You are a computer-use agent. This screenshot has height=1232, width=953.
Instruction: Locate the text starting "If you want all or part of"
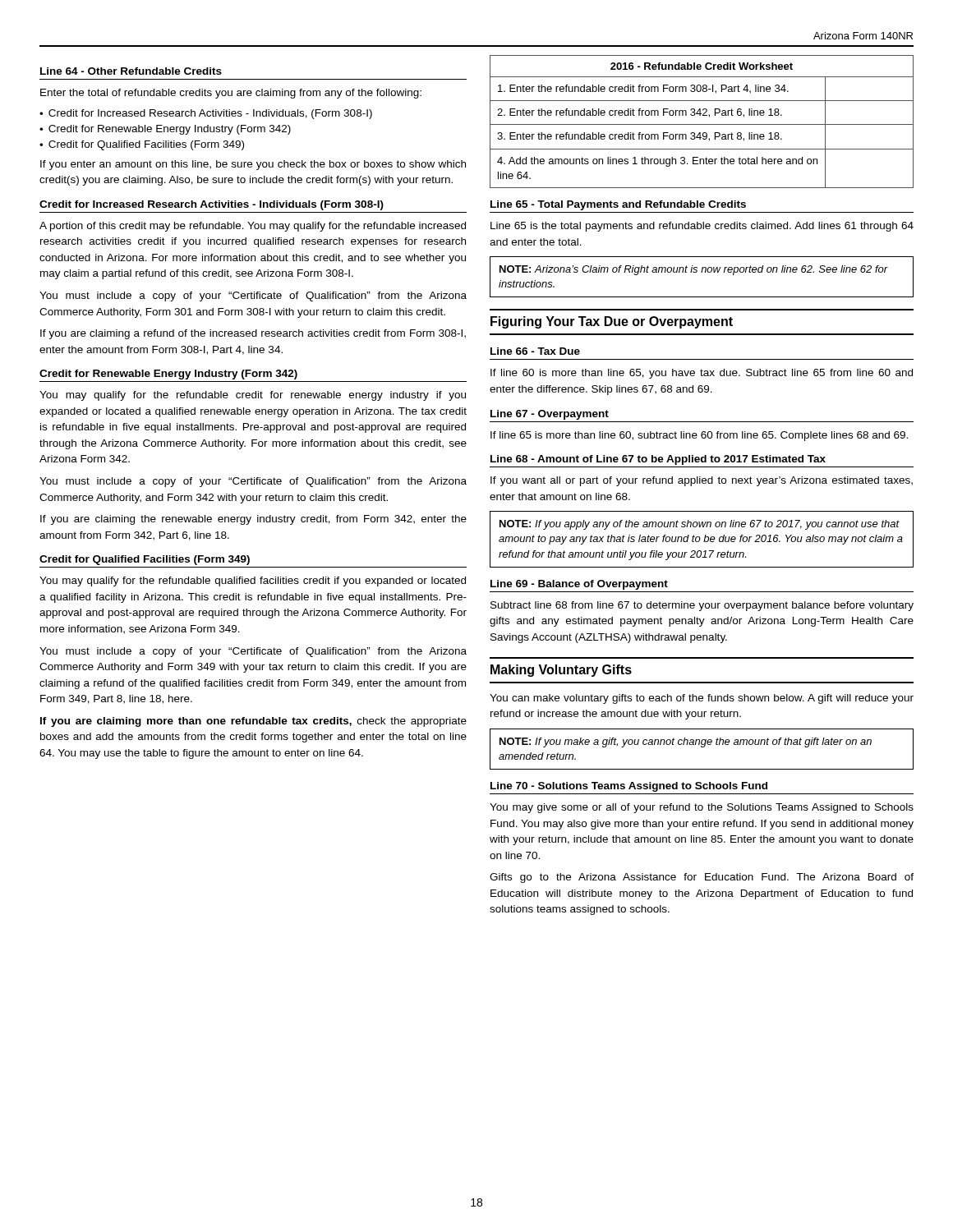(702, 488)
